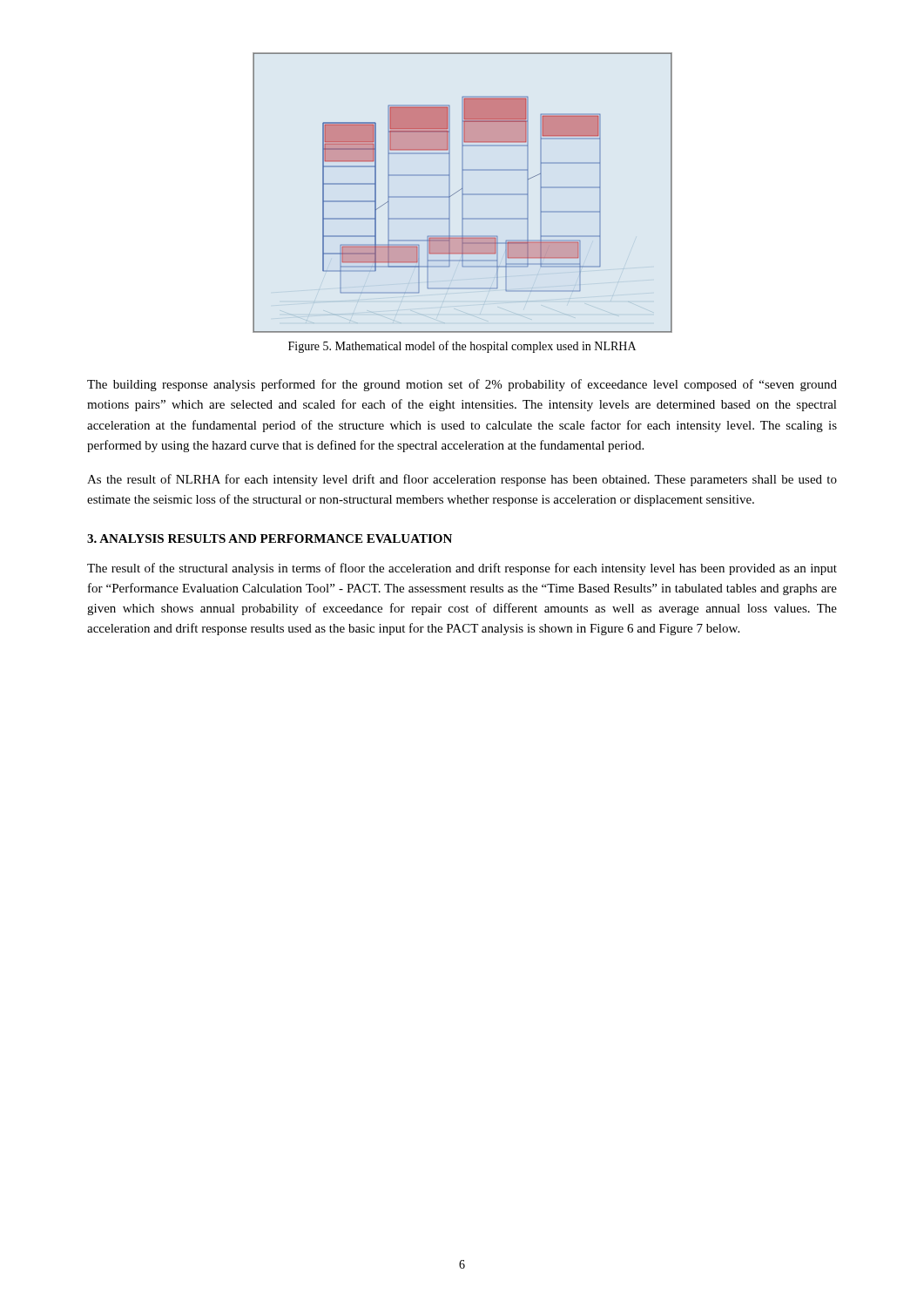Where is the passage that starts "The building response"?
Viewport: 924px width, 1307px height.
tap(462, 415)
